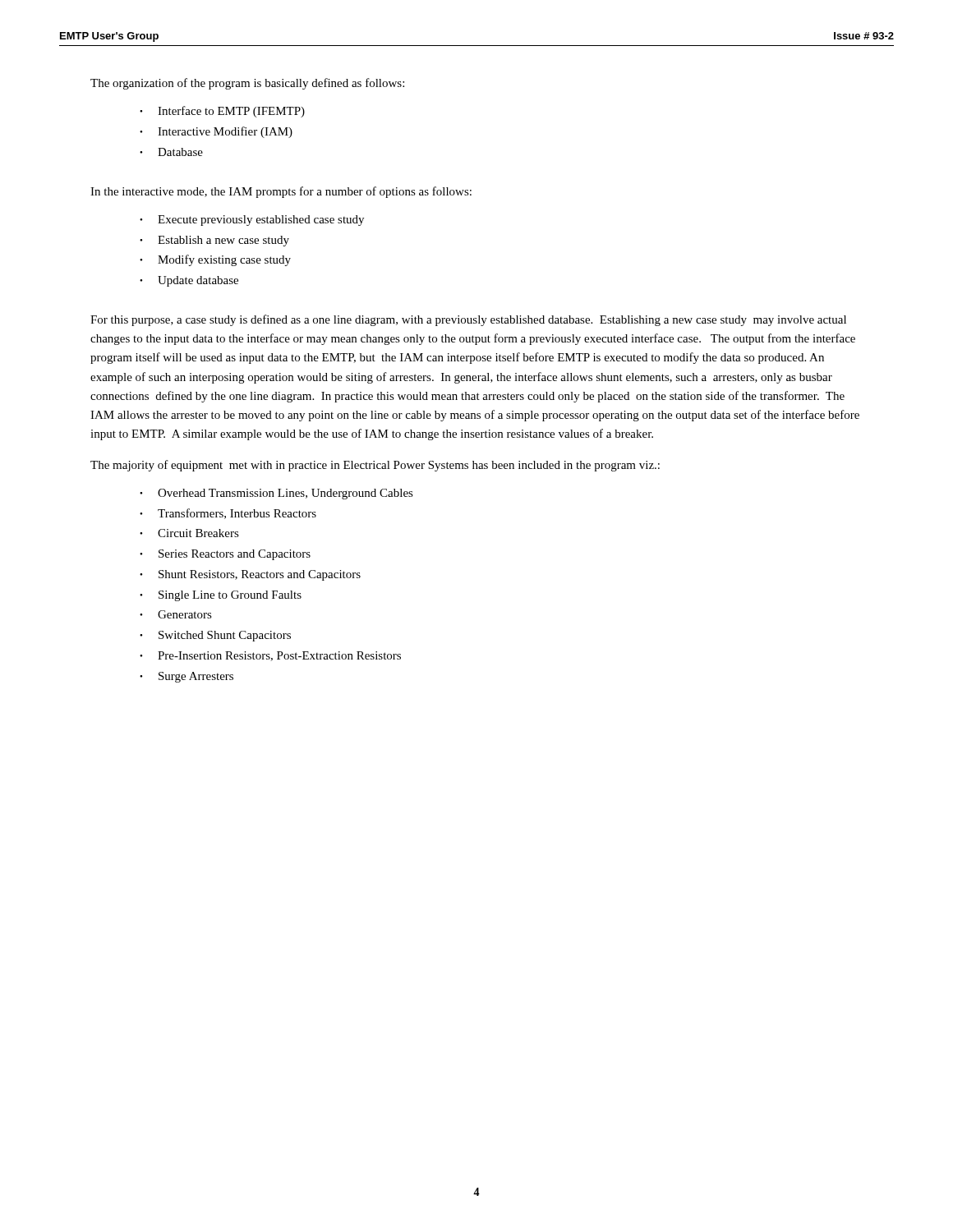Locate the text starting "The organization of the"

(248, 83)
